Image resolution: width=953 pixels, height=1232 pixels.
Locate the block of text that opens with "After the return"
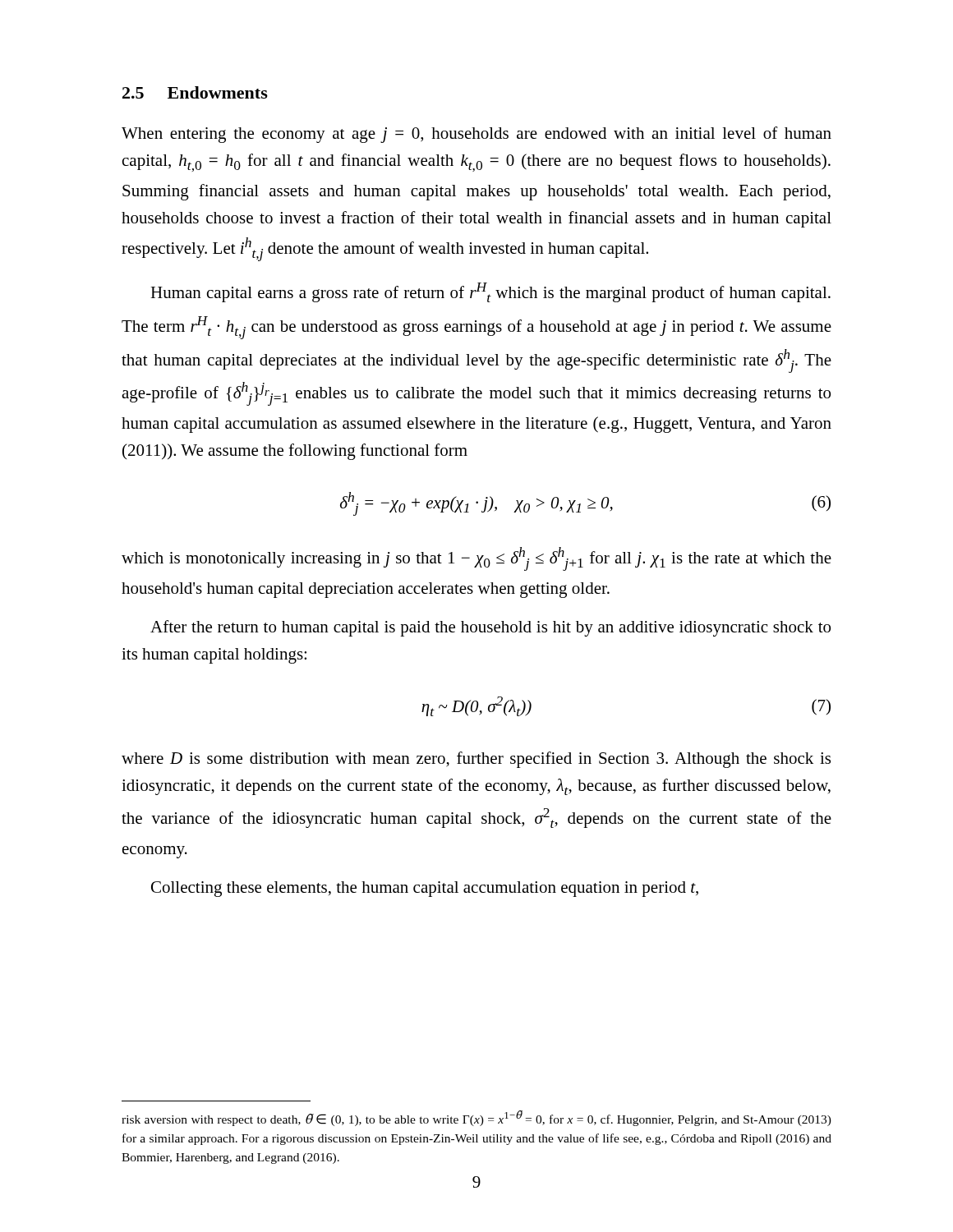click(476, 640)
